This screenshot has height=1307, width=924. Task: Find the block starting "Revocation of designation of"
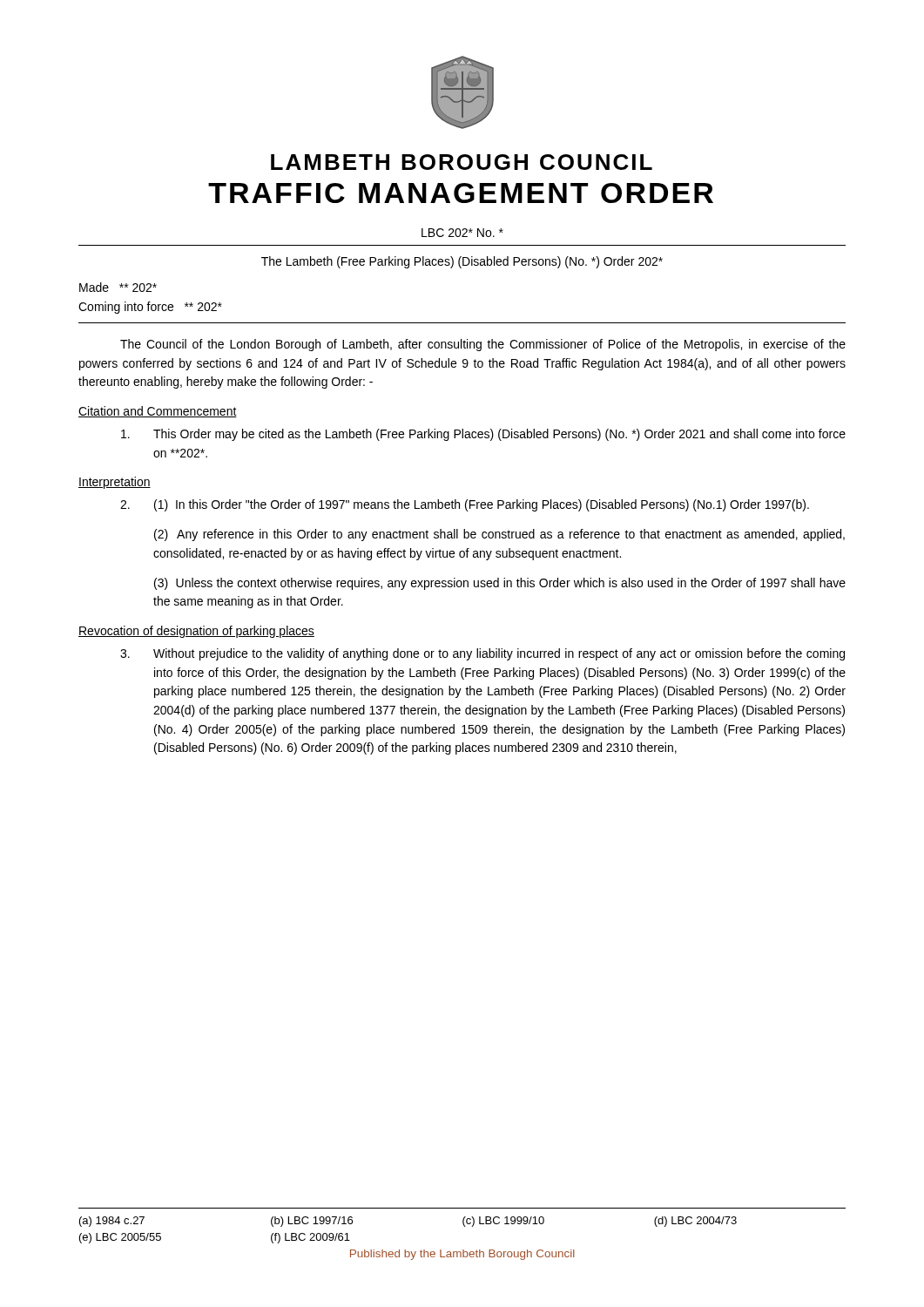coord(196,631)
